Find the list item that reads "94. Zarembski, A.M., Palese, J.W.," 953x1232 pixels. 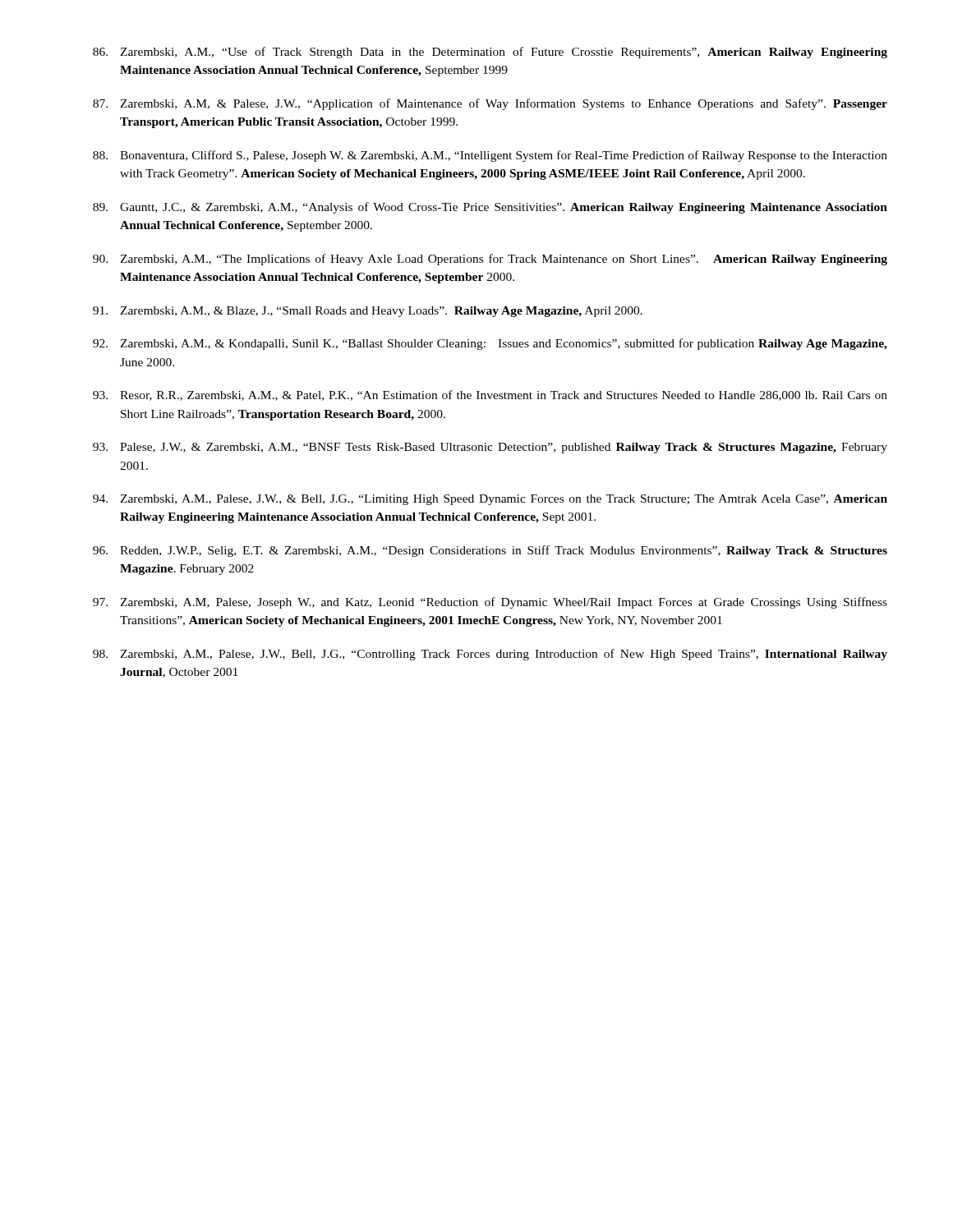point(476,508)
